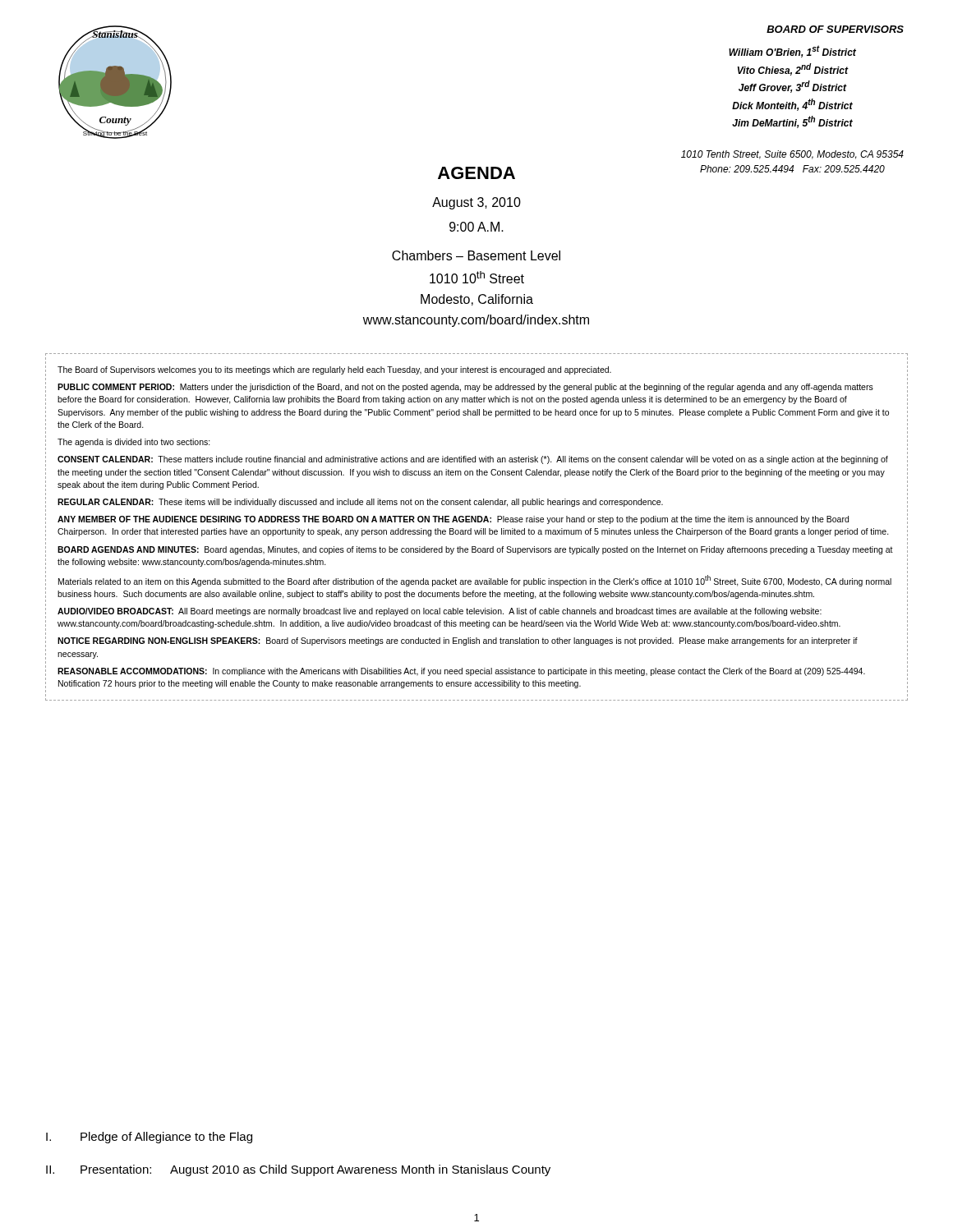
Task: Find the text block containing "Chambers – Basement Level 1010 10th Street Modesto,"
Action: [476, 288]
